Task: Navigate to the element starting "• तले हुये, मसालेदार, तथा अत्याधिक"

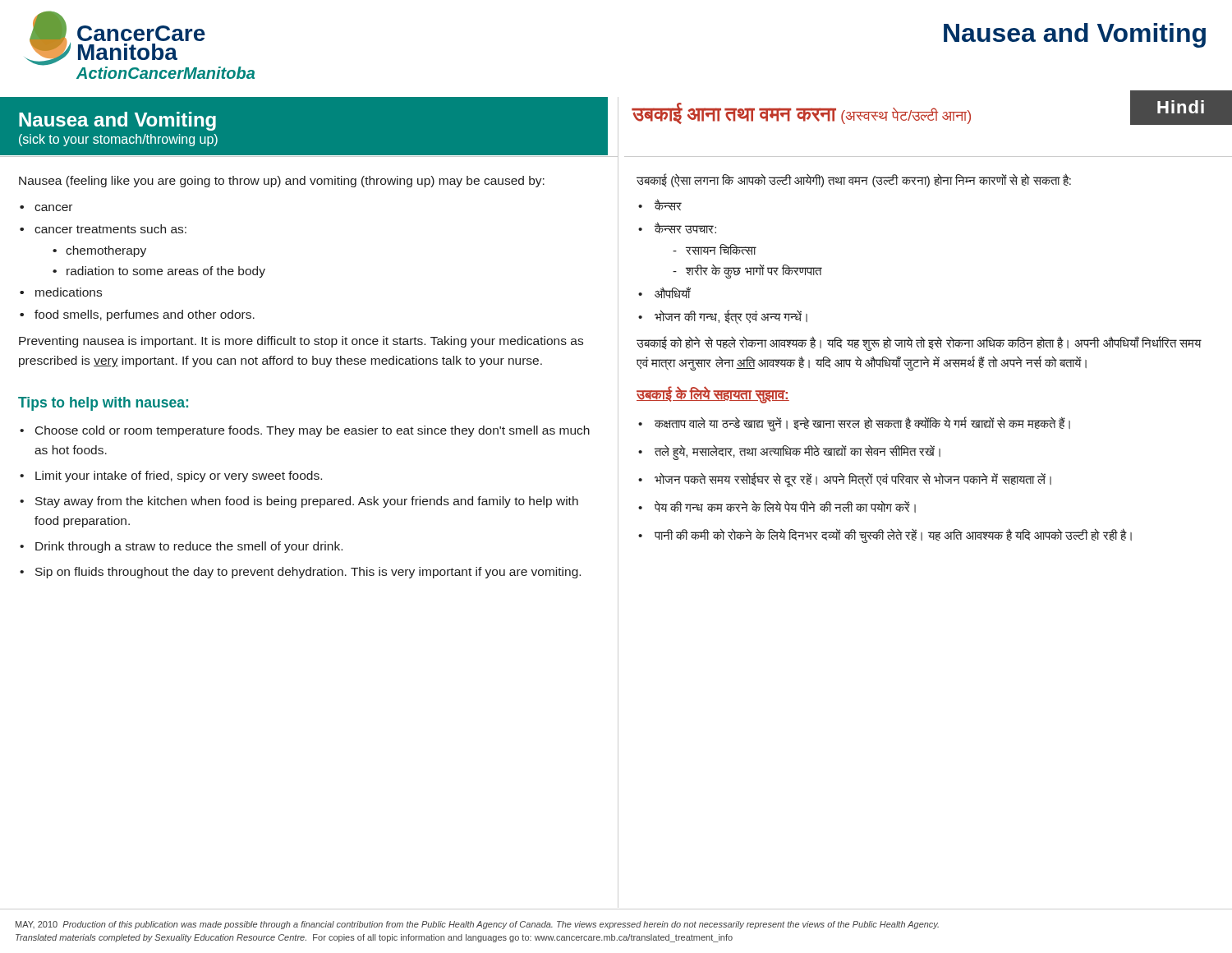Action: point(791,452)
